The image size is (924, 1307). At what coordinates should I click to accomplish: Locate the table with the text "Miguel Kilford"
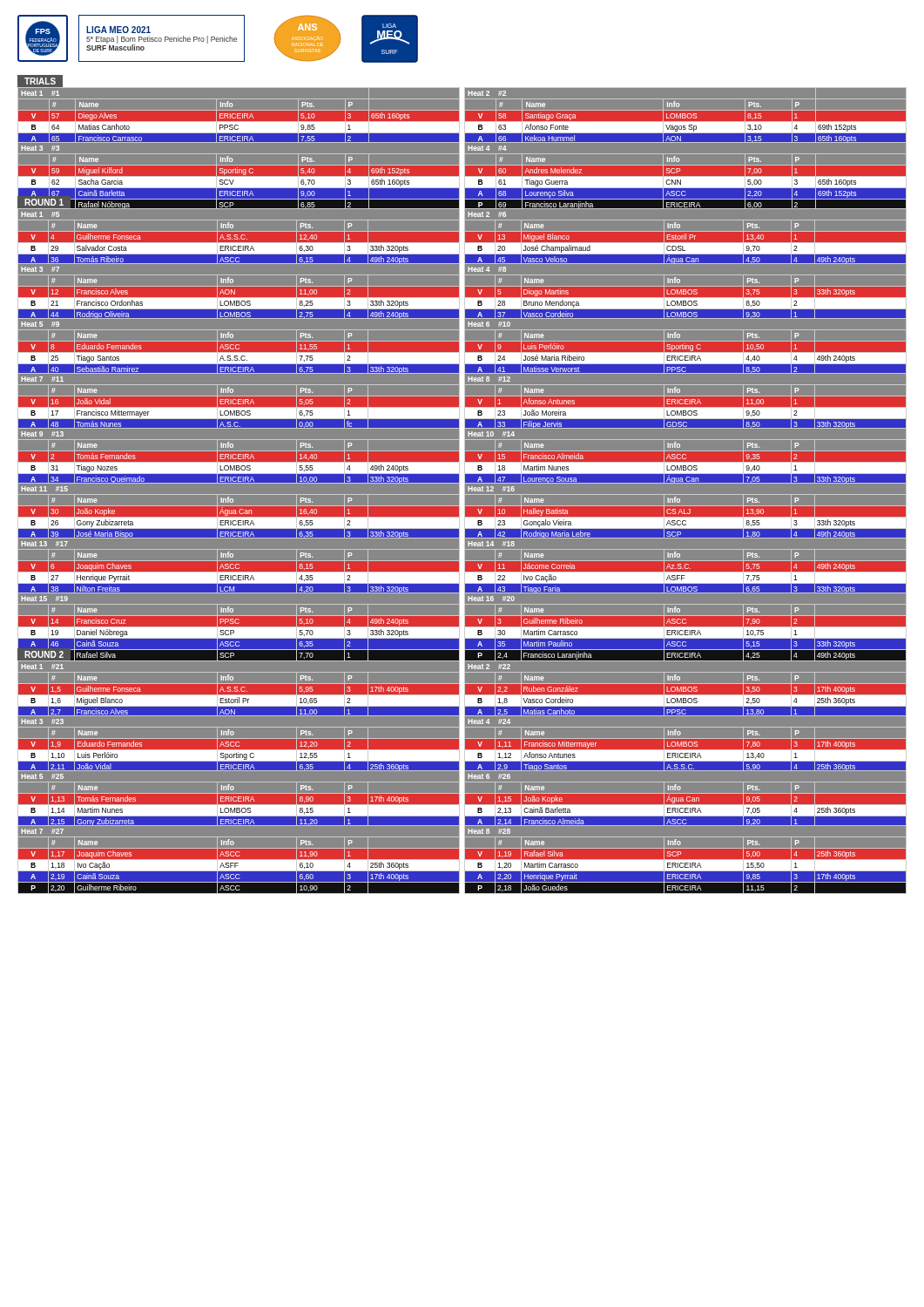point(462,176)
